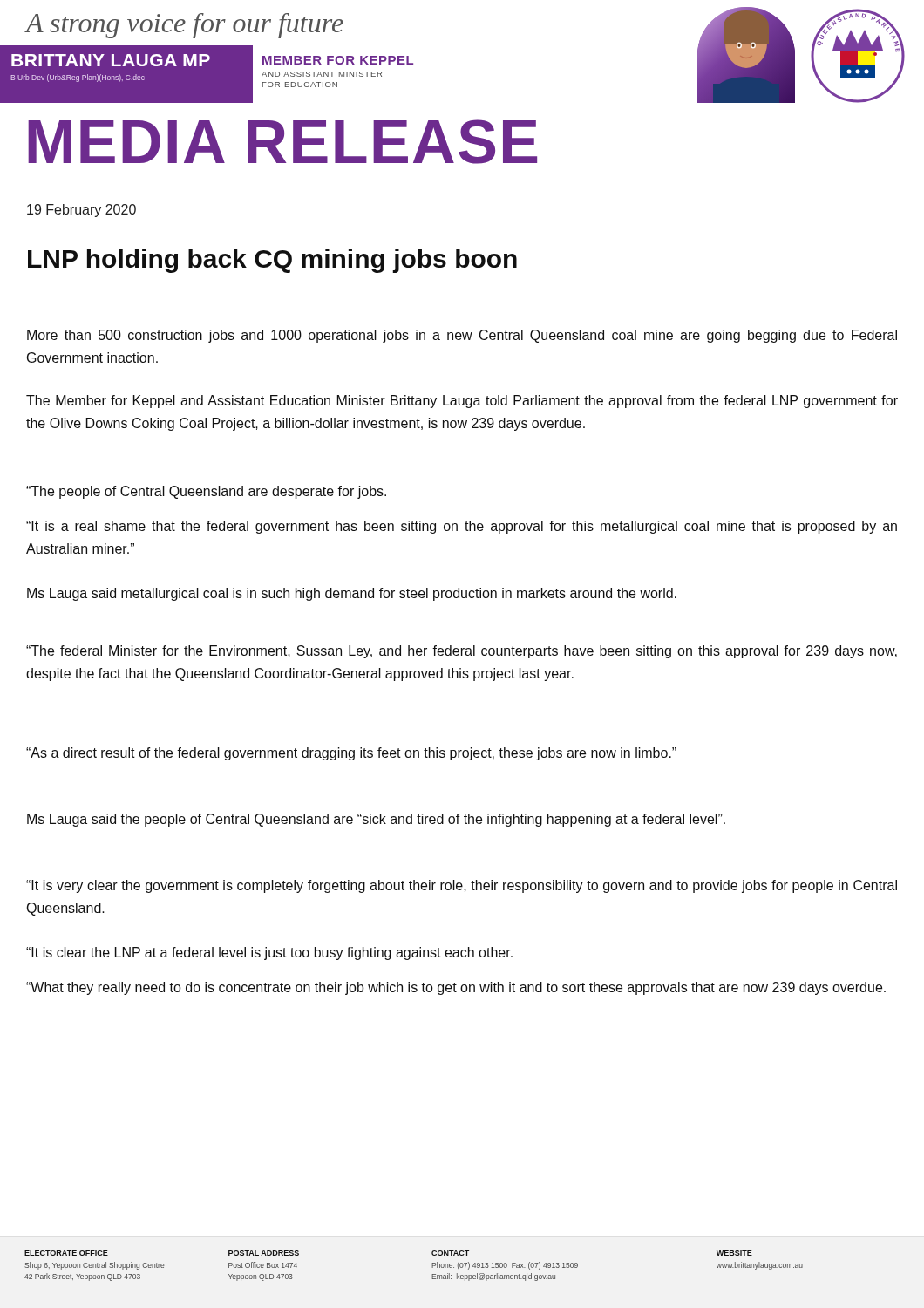924x1308 pixels.
Task: Find the block starting "More than 500 construction"
Action: point(462,347)
